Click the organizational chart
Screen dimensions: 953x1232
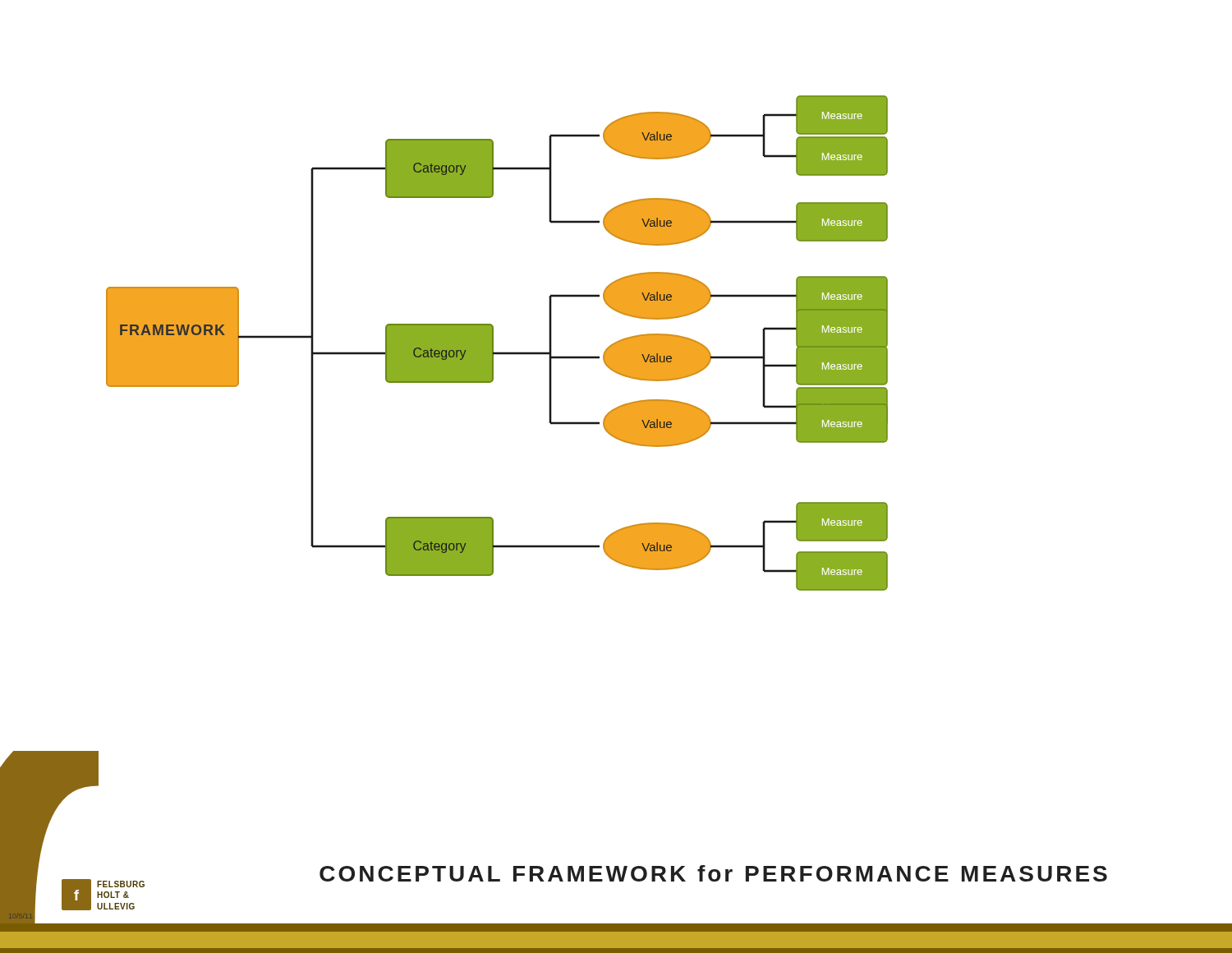coord(616,353)
